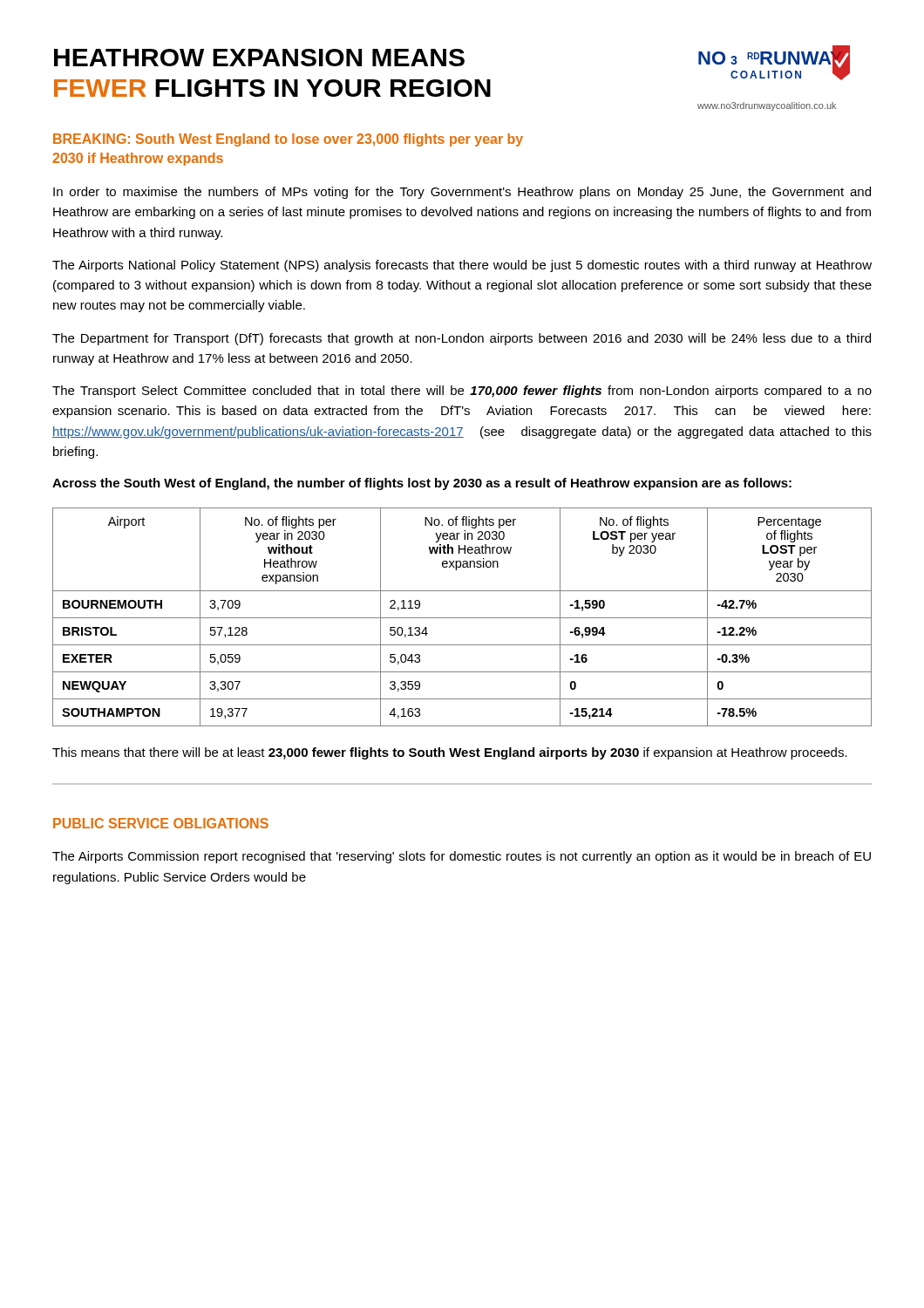Screen dimensions: 1308x924
Task: Find the text block that reads "This means that there will be at least"
Action: pyautogui.click(x=450, y=752)
